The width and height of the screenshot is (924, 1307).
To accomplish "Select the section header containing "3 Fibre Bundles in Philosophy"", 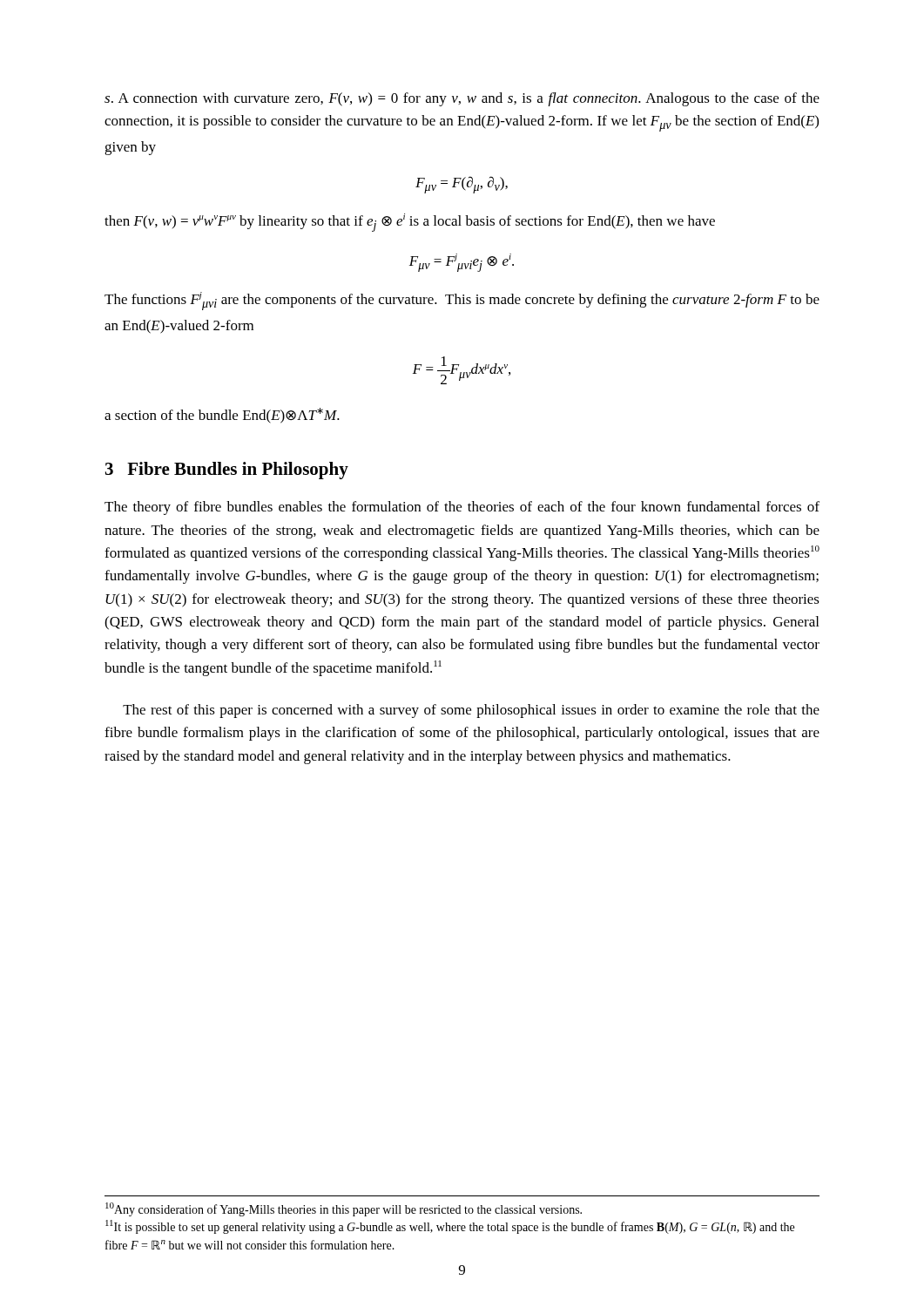I will [226, 469].
